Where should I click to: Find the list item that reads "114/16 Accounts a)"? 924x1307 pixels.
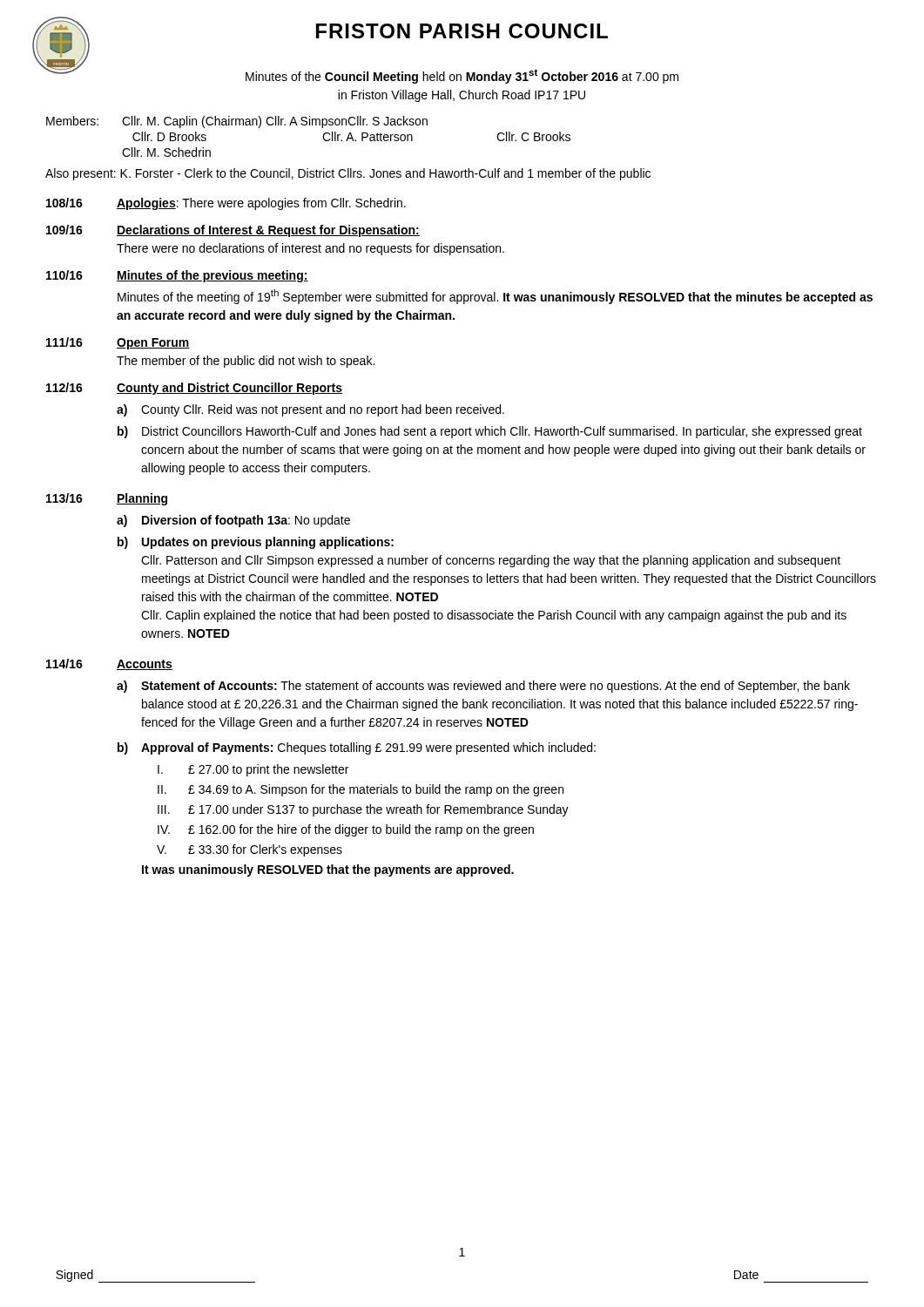pyautogui.click(x=56, y=664)
